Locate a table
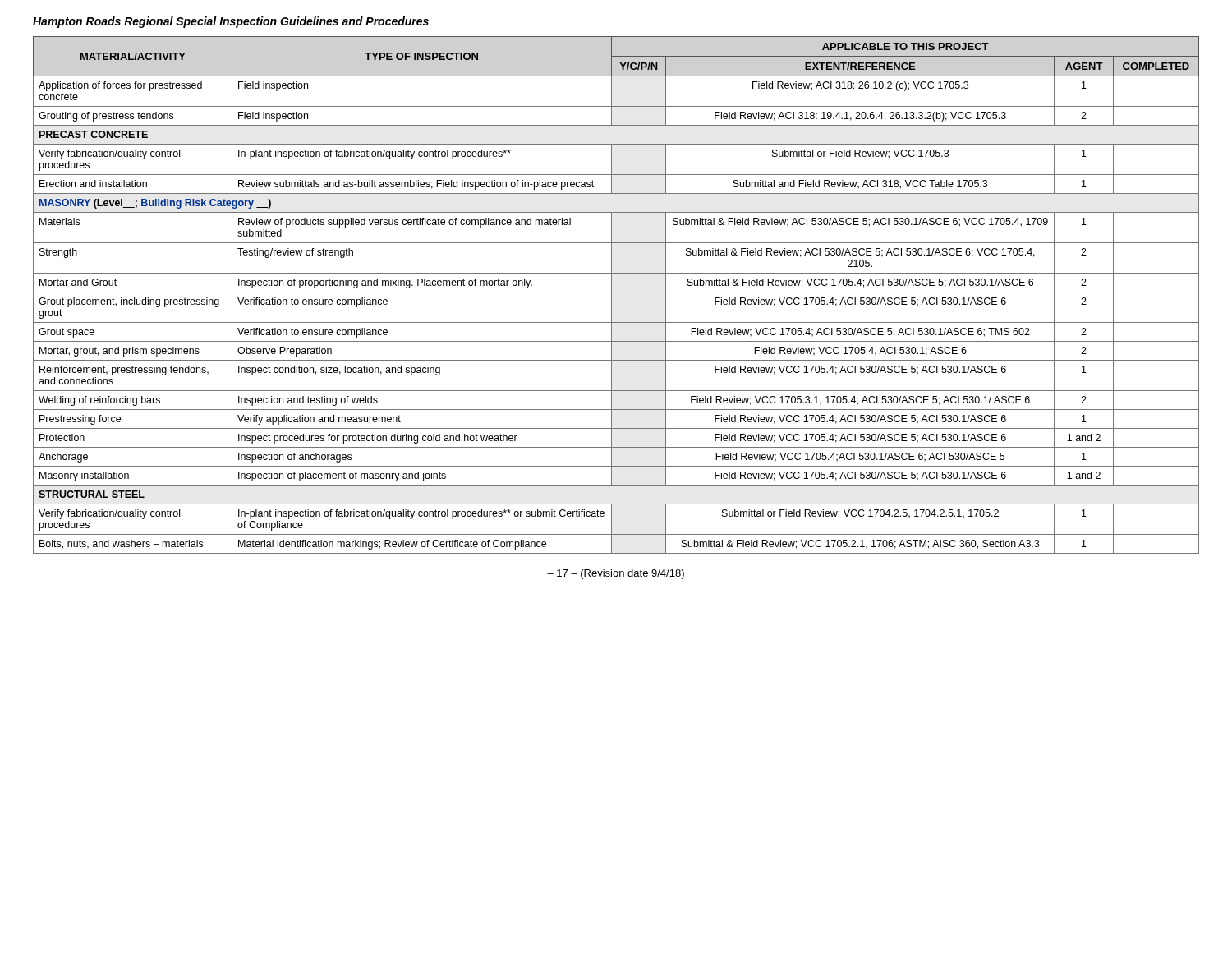Image resolution: width=1232 pixels, height=953 pixels. 616,295
